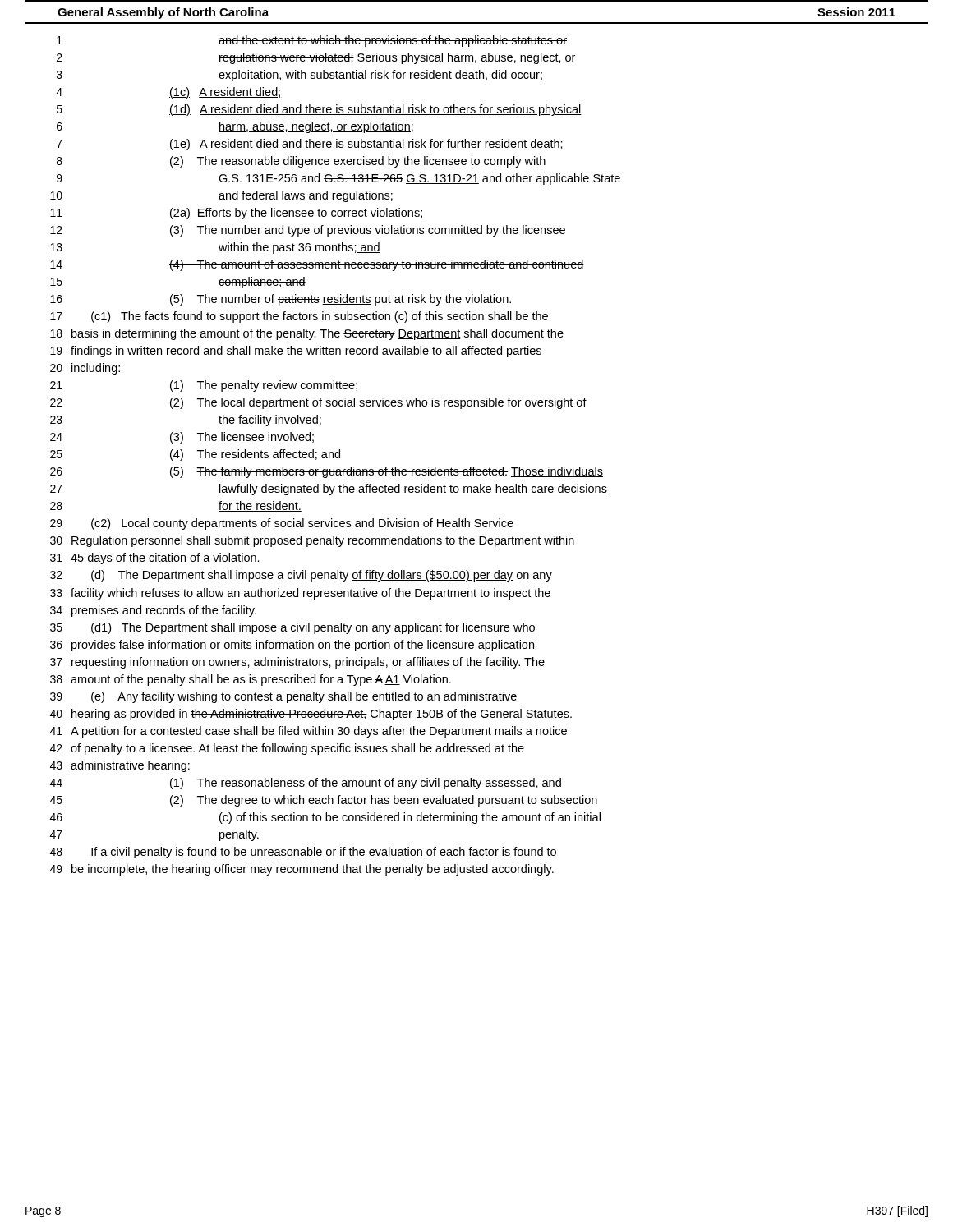953x1232 pixels.
Task: Where is the passage that starts "5 (1d) A resident died and"?
Action: click(476, 118)
